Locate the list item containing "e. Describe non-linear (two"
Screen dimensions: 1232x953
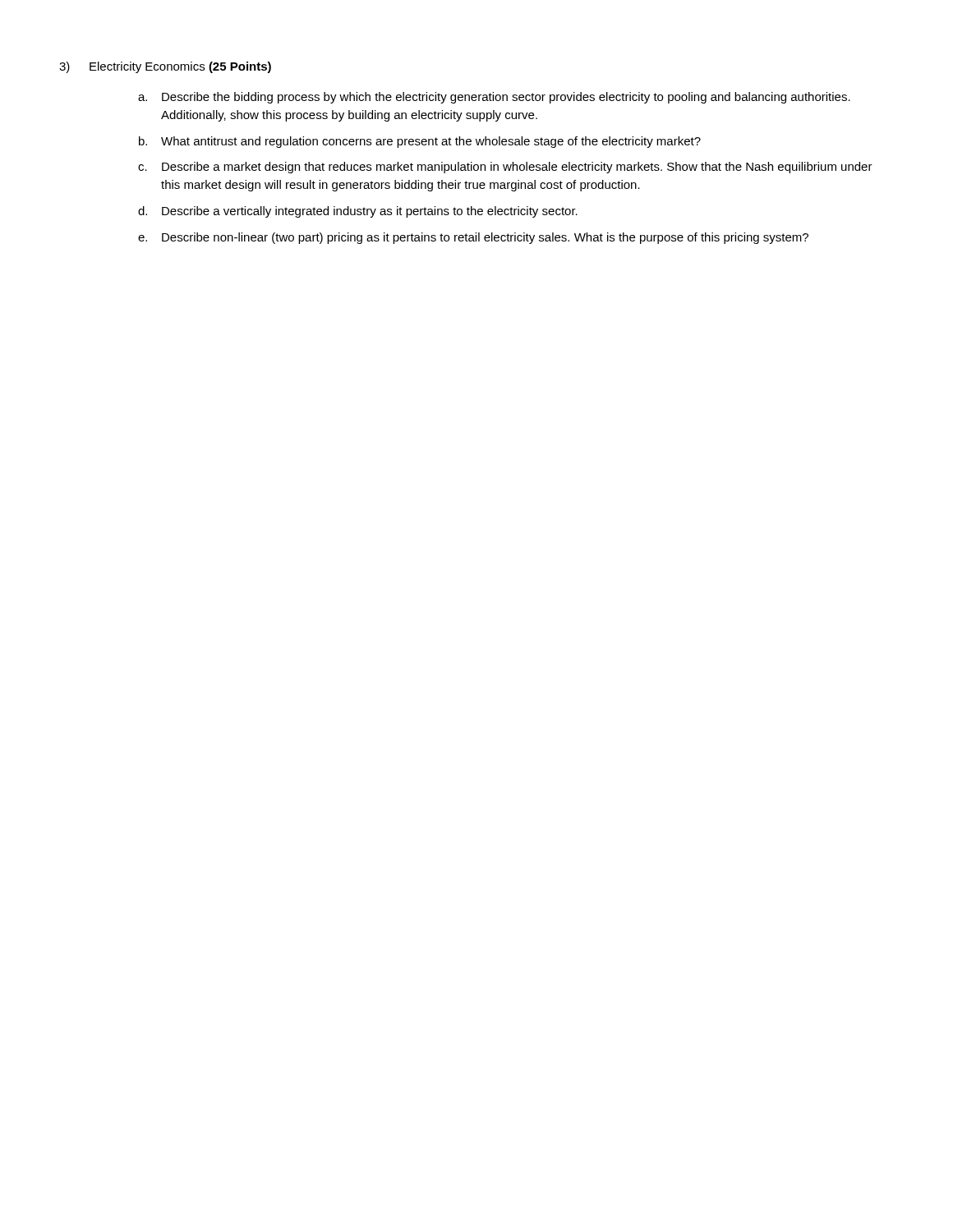516,237
